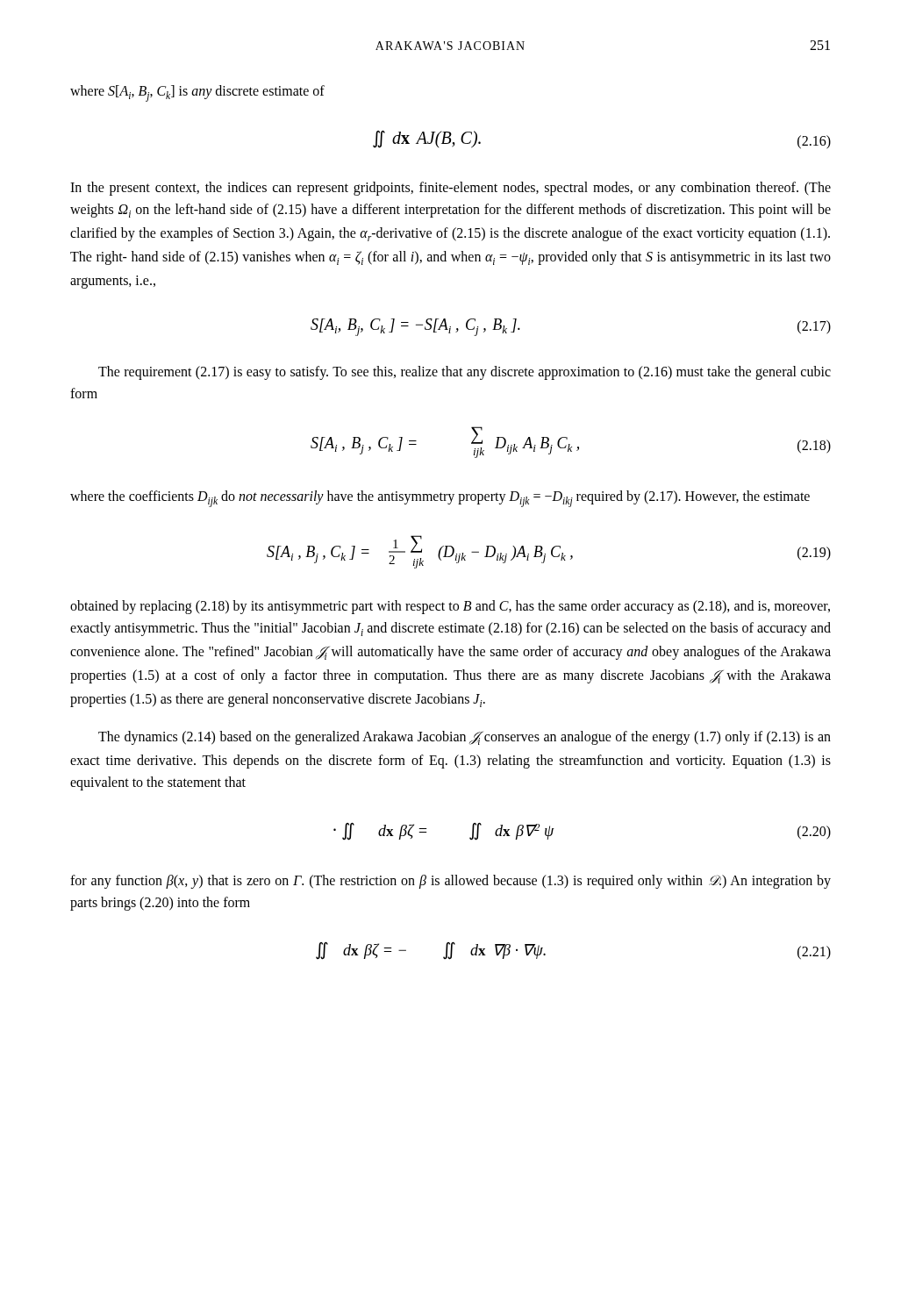Viewport: 901px width, 1316px height.
Task: Point to the formula beginning "S[Ai, Bj, Ck ] = −S[Ai , Cj"
Action: tap(450, 327)
